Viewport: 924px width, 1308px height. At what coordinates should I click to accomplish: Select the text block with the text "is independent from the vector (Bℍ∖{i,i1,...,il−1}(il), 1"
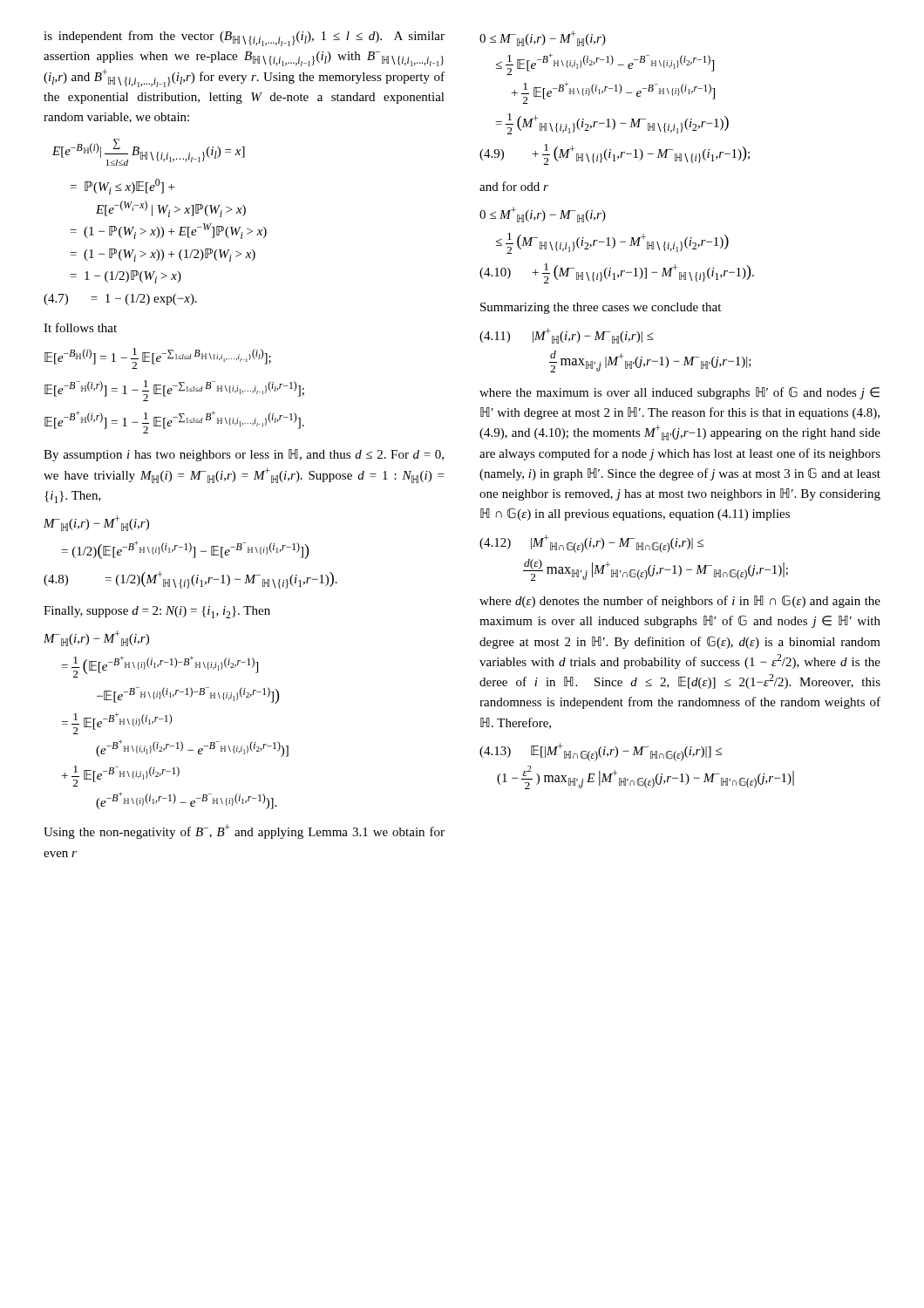[x=244, y=77]
